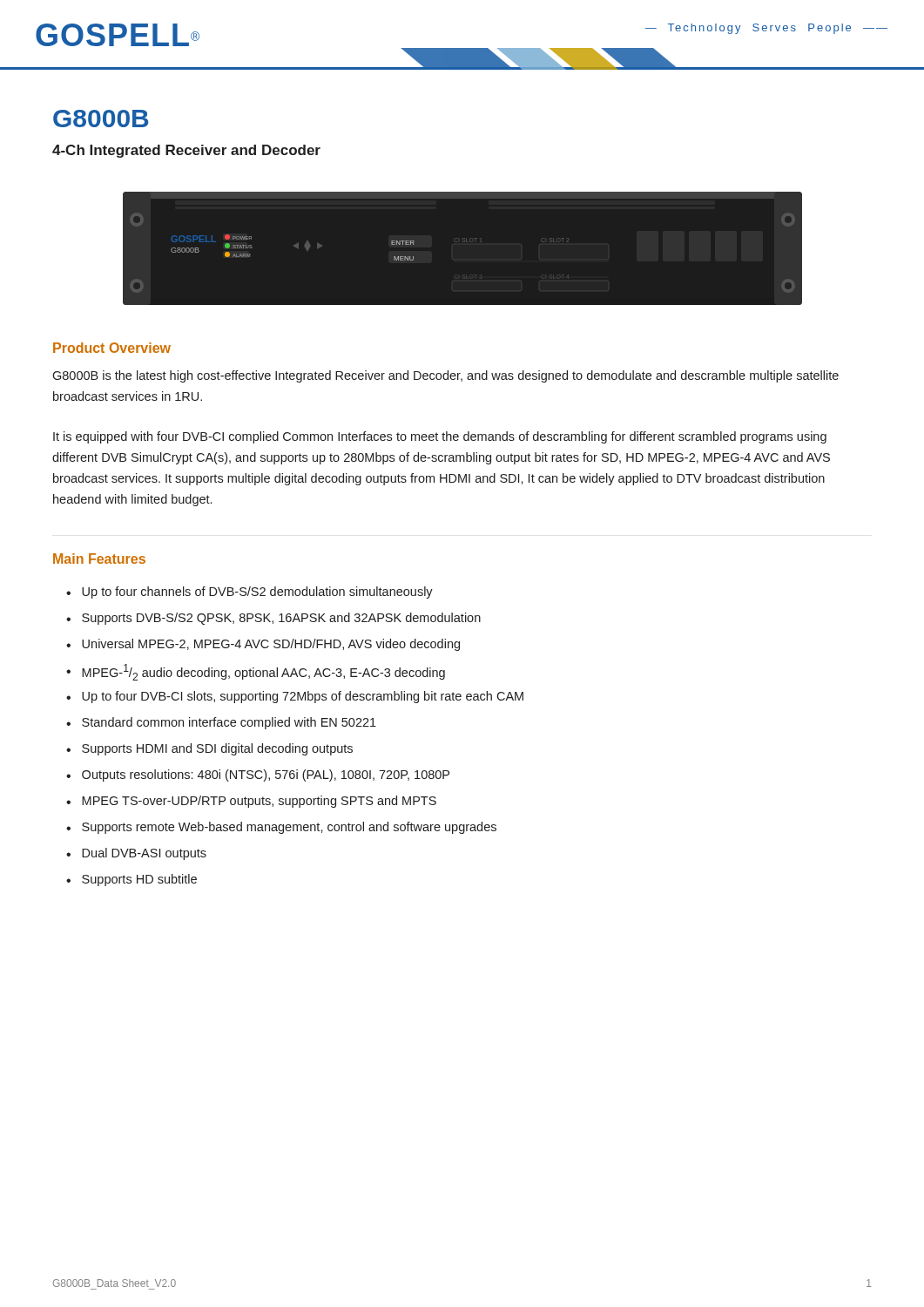Viewport: 924px width, 1307px height.
Task: Click on the list item that says "• MPEG TS-over-UDP/RTP outputs, supporting SPTS and MPTS"
Action: pos(251,802)
